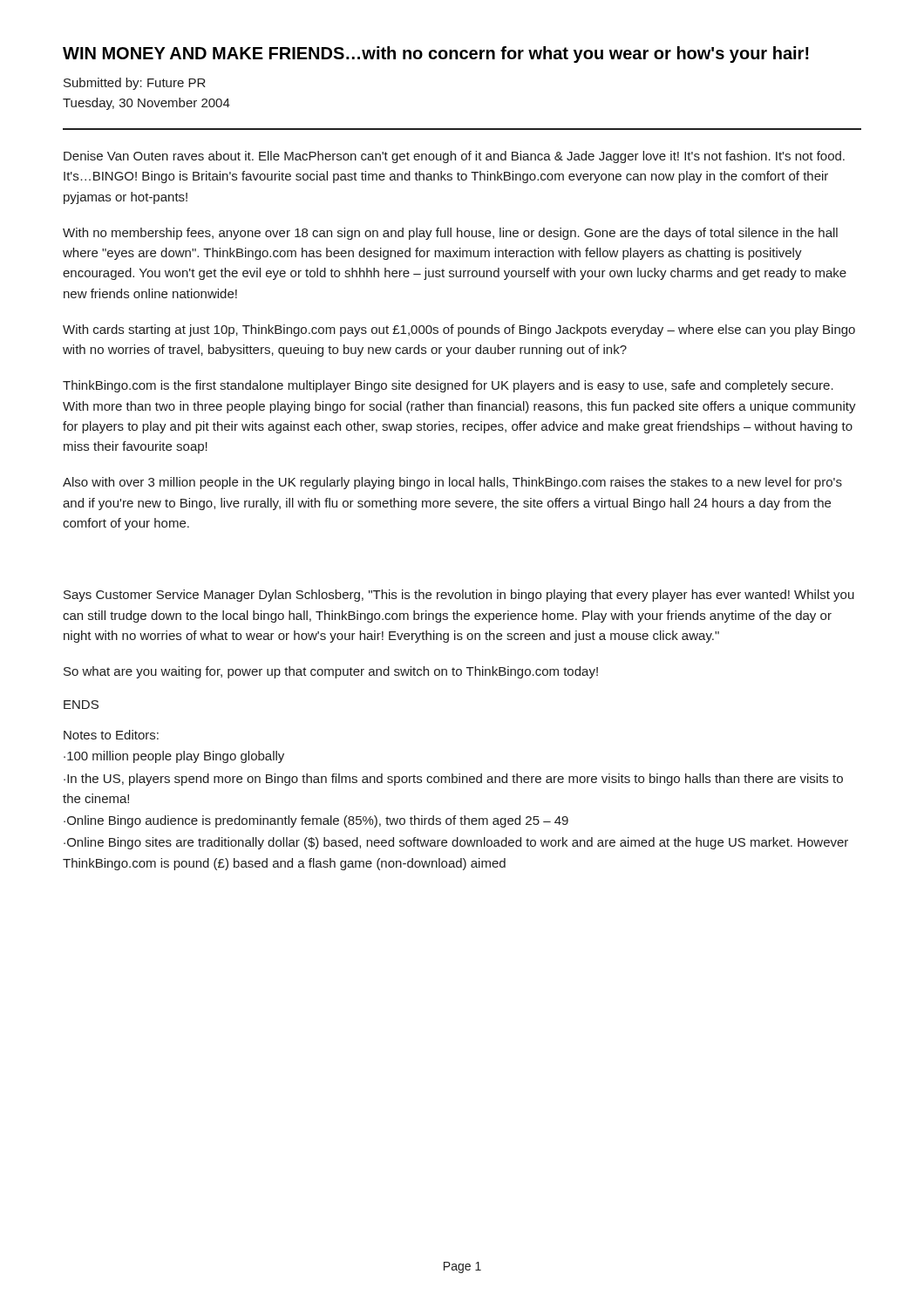Viewport: 924px width, 1308px height.
Task: Find the title that reads "WIN MONEY AND"
Action: point(436,53)
